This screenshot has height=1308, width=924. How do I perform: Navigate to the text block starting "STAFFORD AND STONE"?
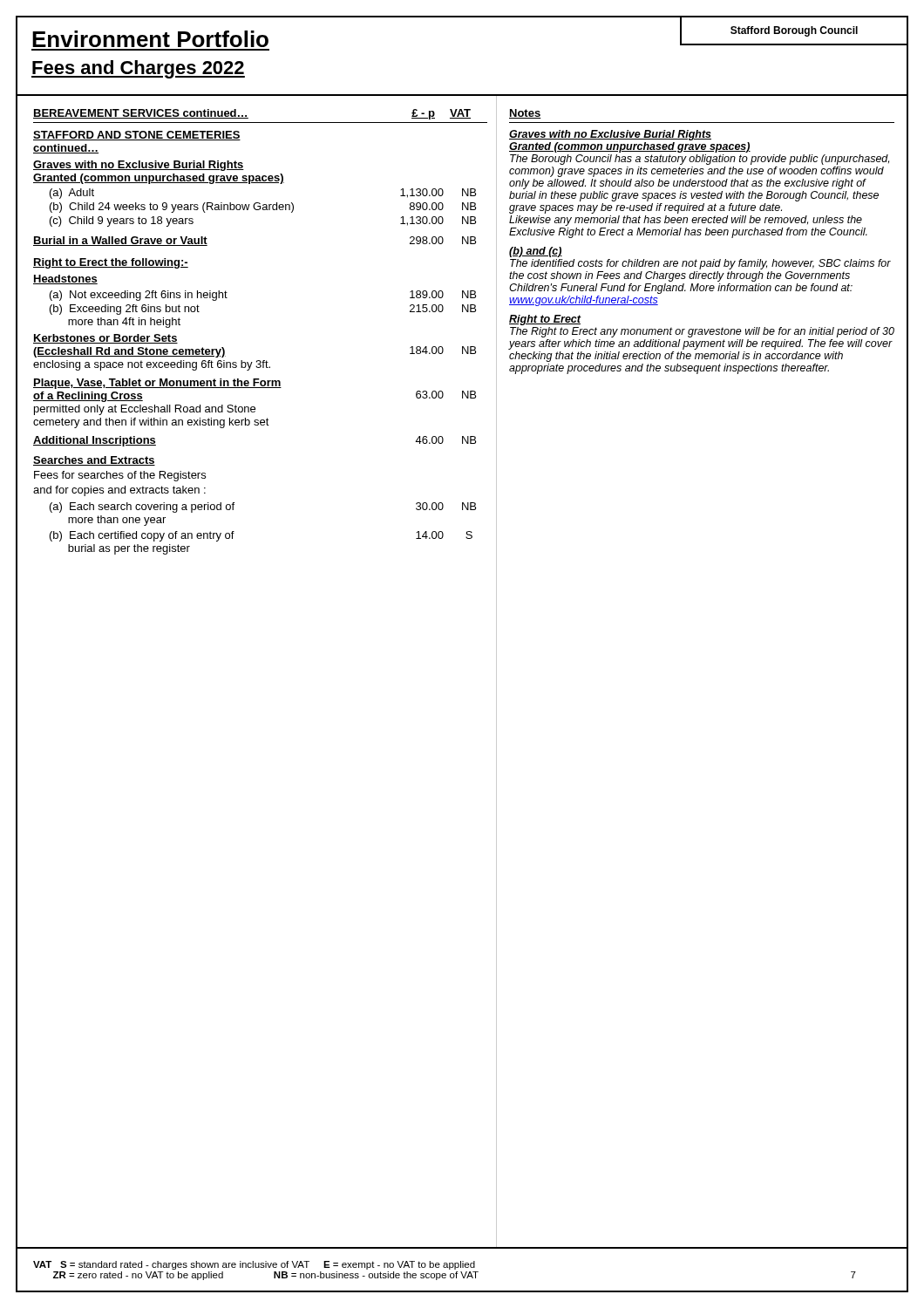(137, 141)
